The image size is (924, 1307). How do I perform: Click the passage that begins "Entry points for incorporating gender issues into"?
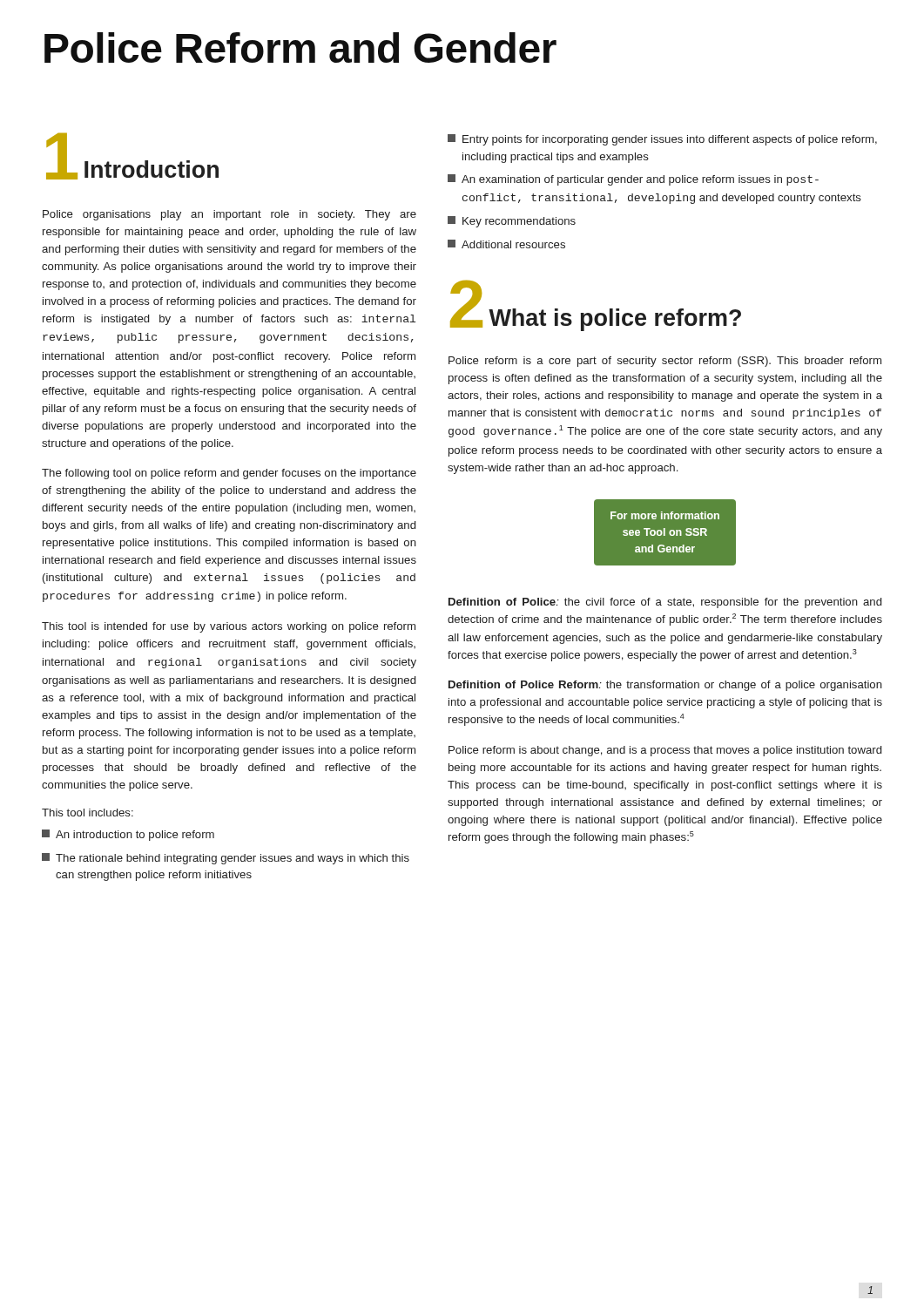(665, 148)
